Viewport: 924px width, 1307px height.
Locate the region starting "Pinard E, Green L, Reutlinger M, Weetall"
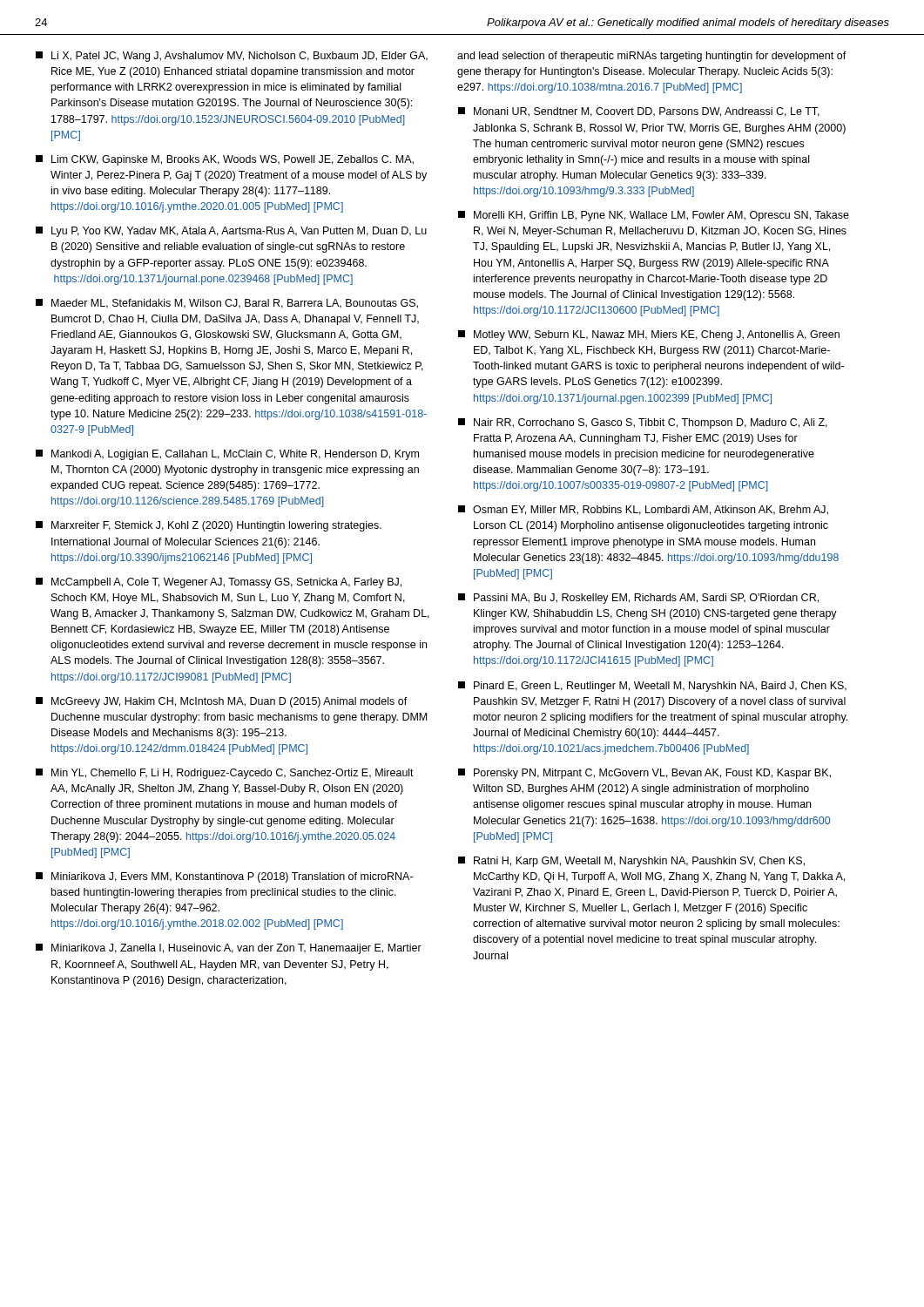(x=655, y=717)
